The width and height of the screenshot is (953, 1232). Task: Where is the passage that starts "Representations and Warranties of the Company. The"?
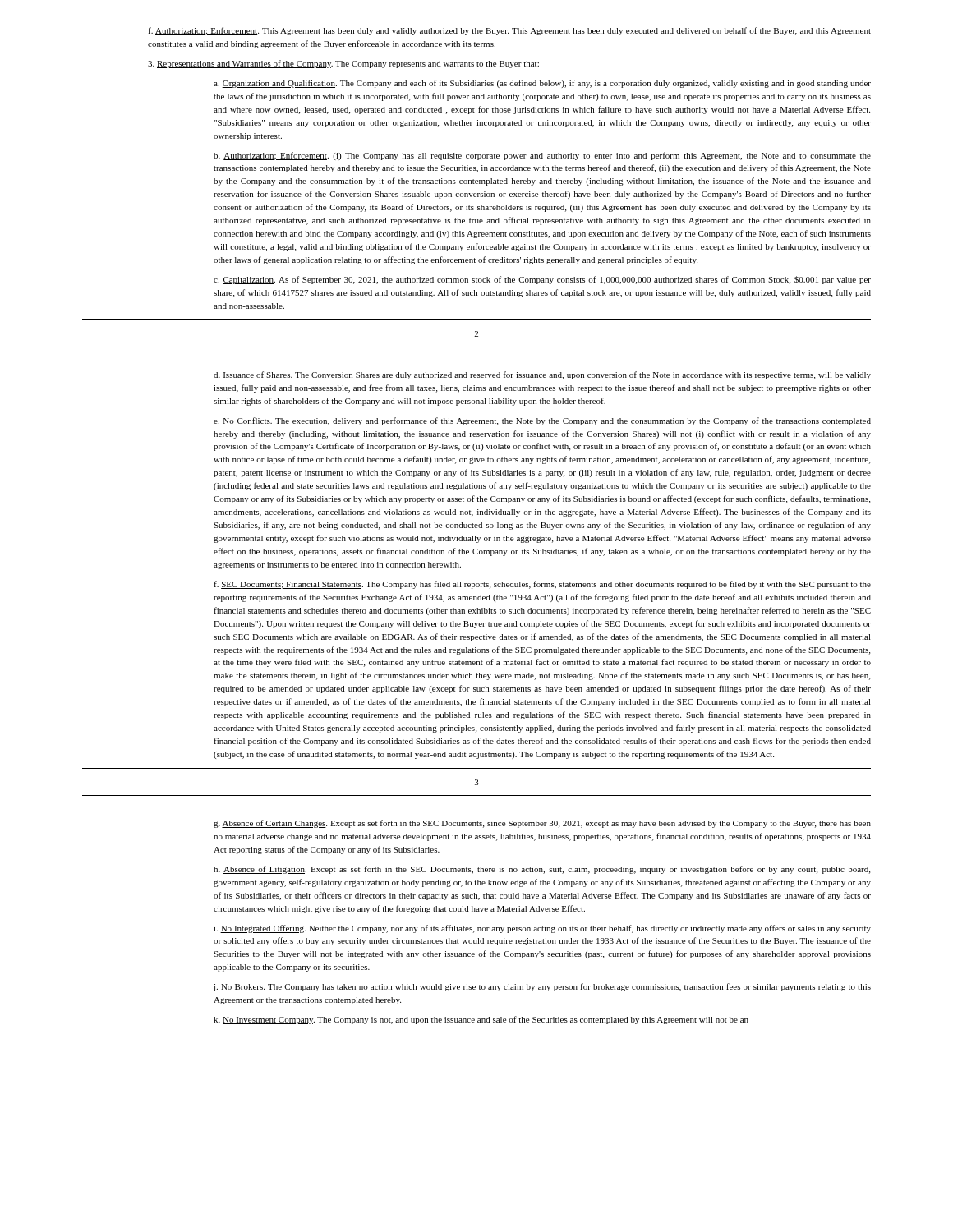click(344, 63)
